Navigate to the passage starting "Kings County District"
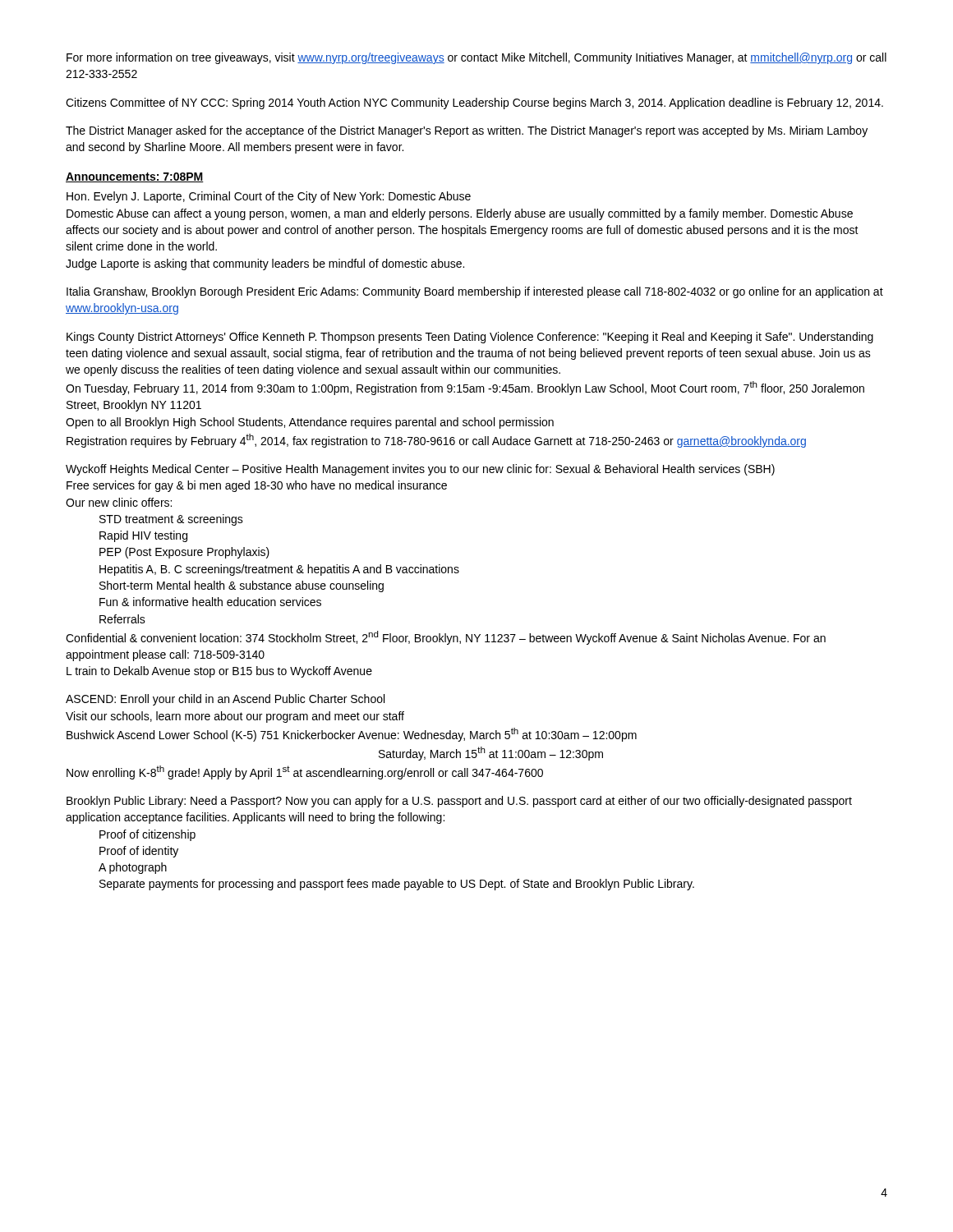 click(470, 389)
